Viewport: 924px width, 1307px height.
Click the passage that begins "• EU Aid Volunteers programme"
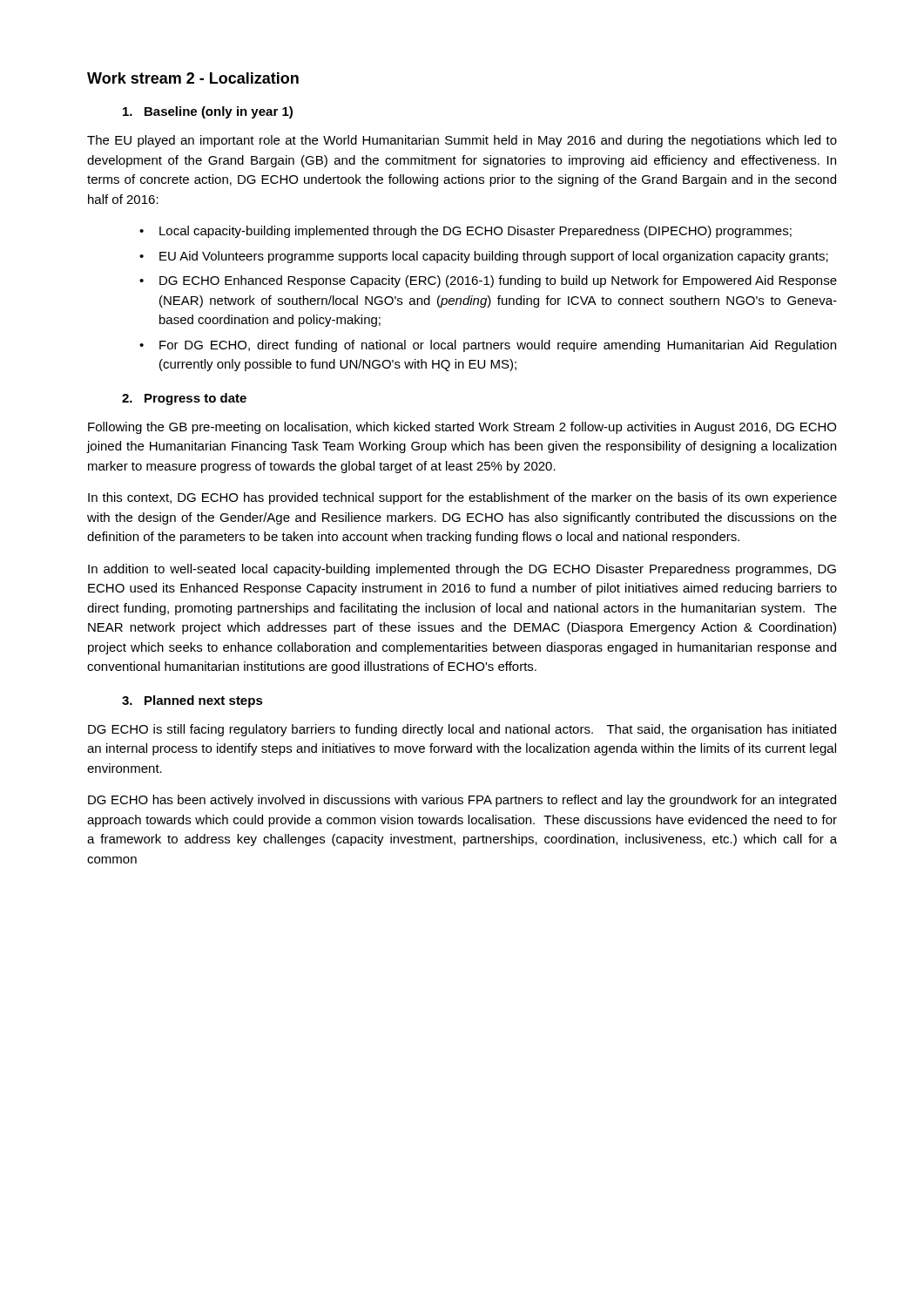[x=488, y=256]
